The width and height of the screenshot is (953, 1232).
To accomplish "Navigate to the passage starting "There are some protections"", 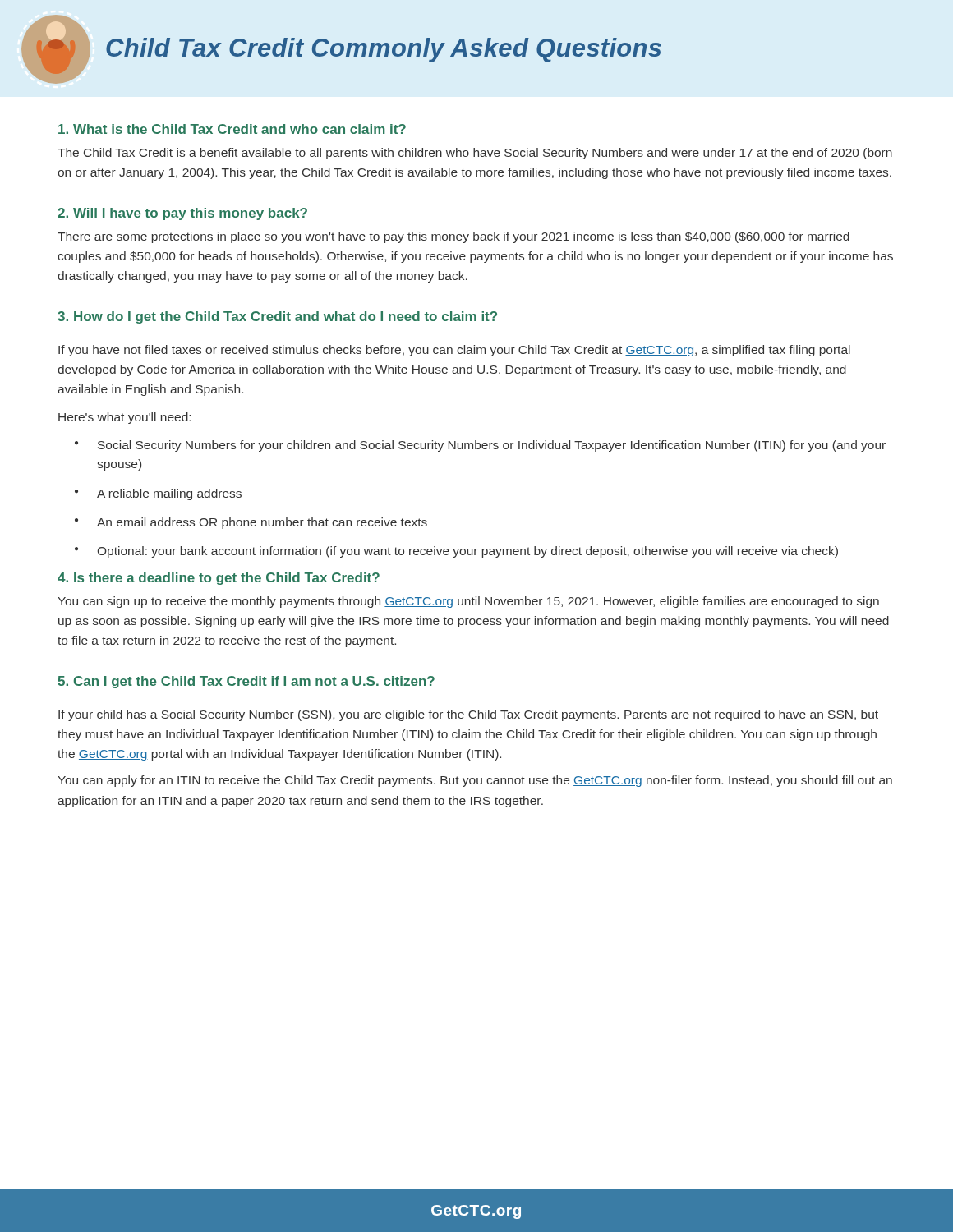I will click(476, 256).
